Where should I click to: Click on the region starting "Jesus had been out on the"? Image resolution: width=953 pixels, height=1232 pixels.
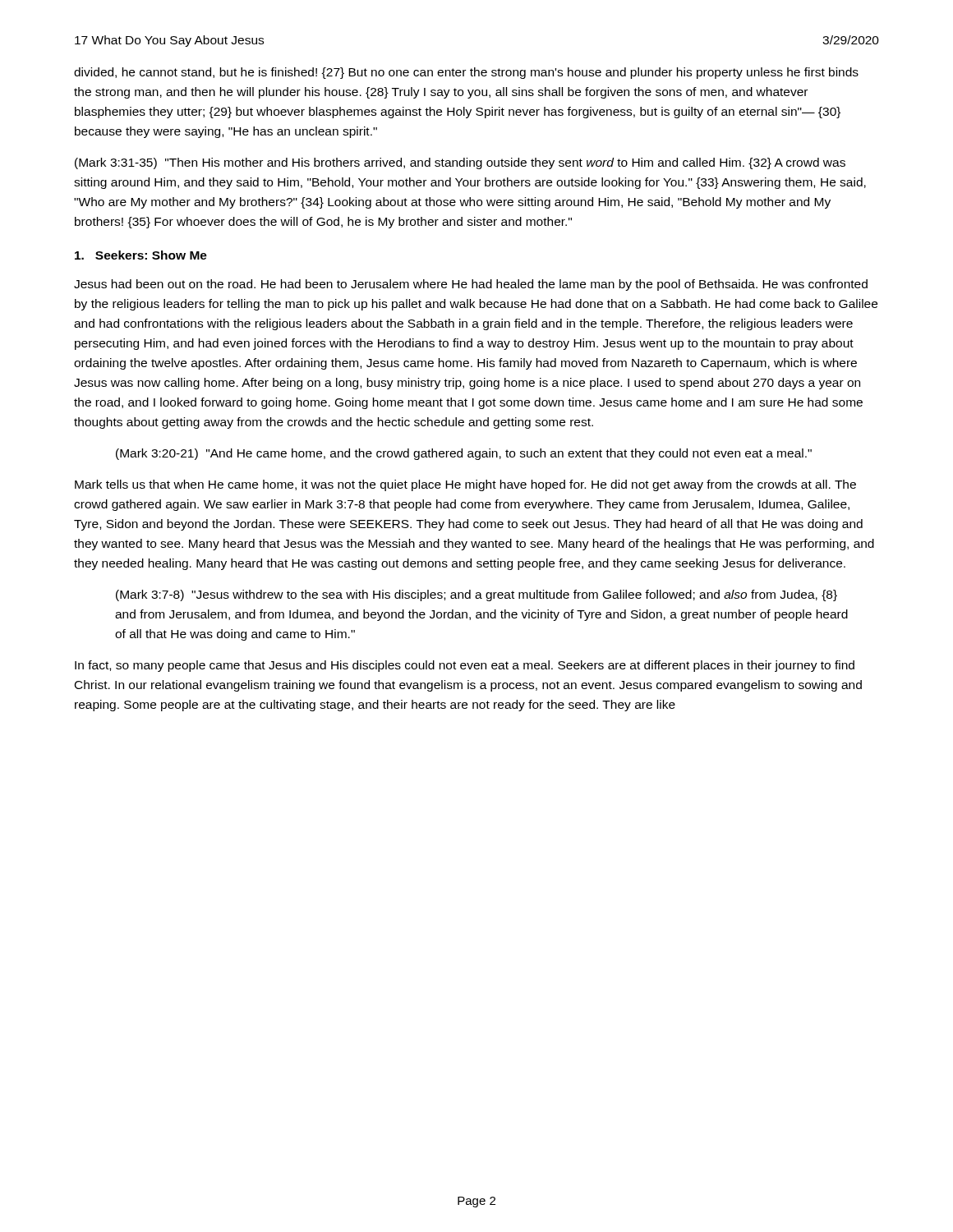point(476,353)
